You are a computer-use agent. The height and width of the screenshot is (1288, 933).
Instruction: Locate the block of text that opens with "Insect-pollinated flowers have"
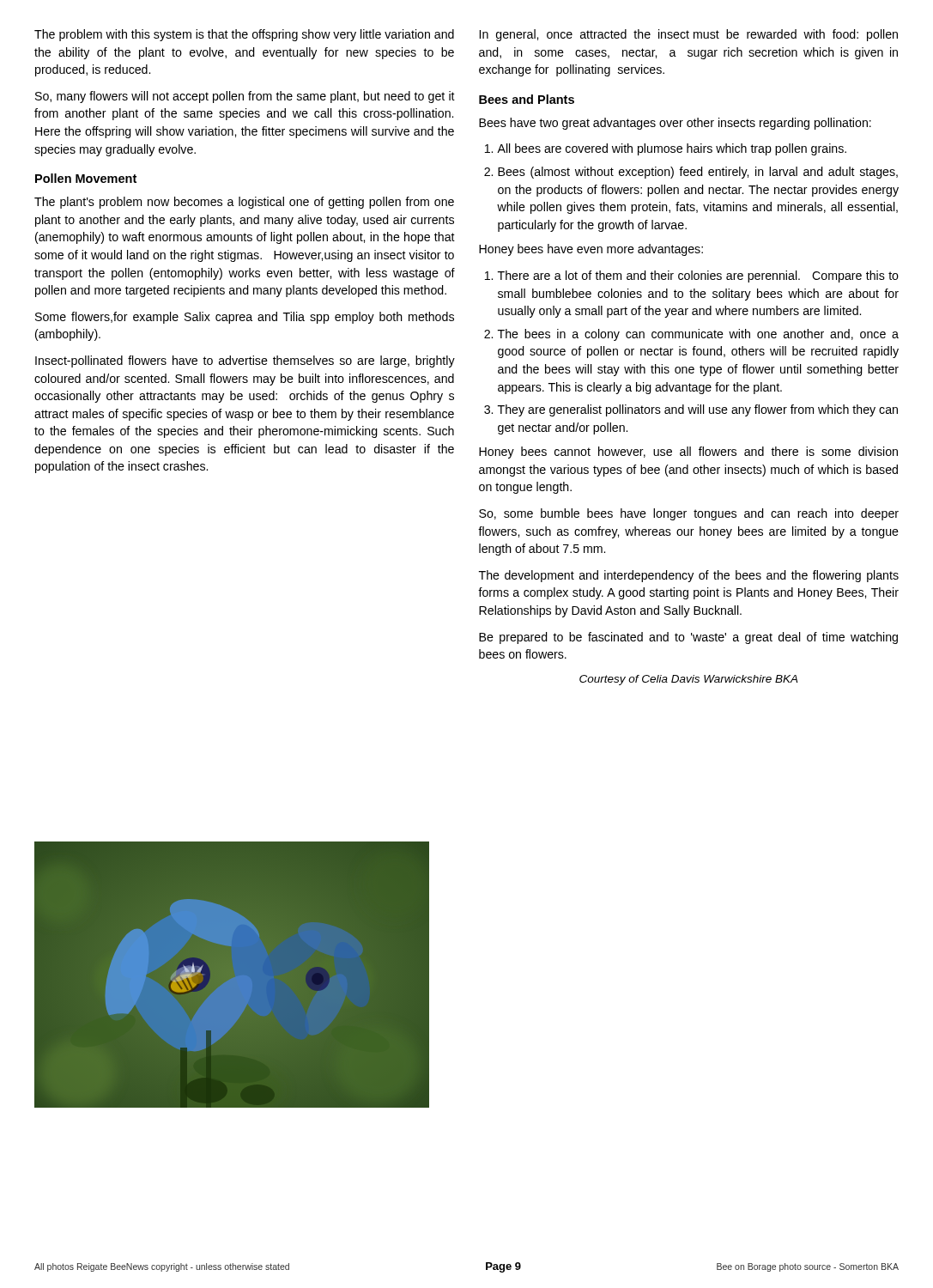244,414
